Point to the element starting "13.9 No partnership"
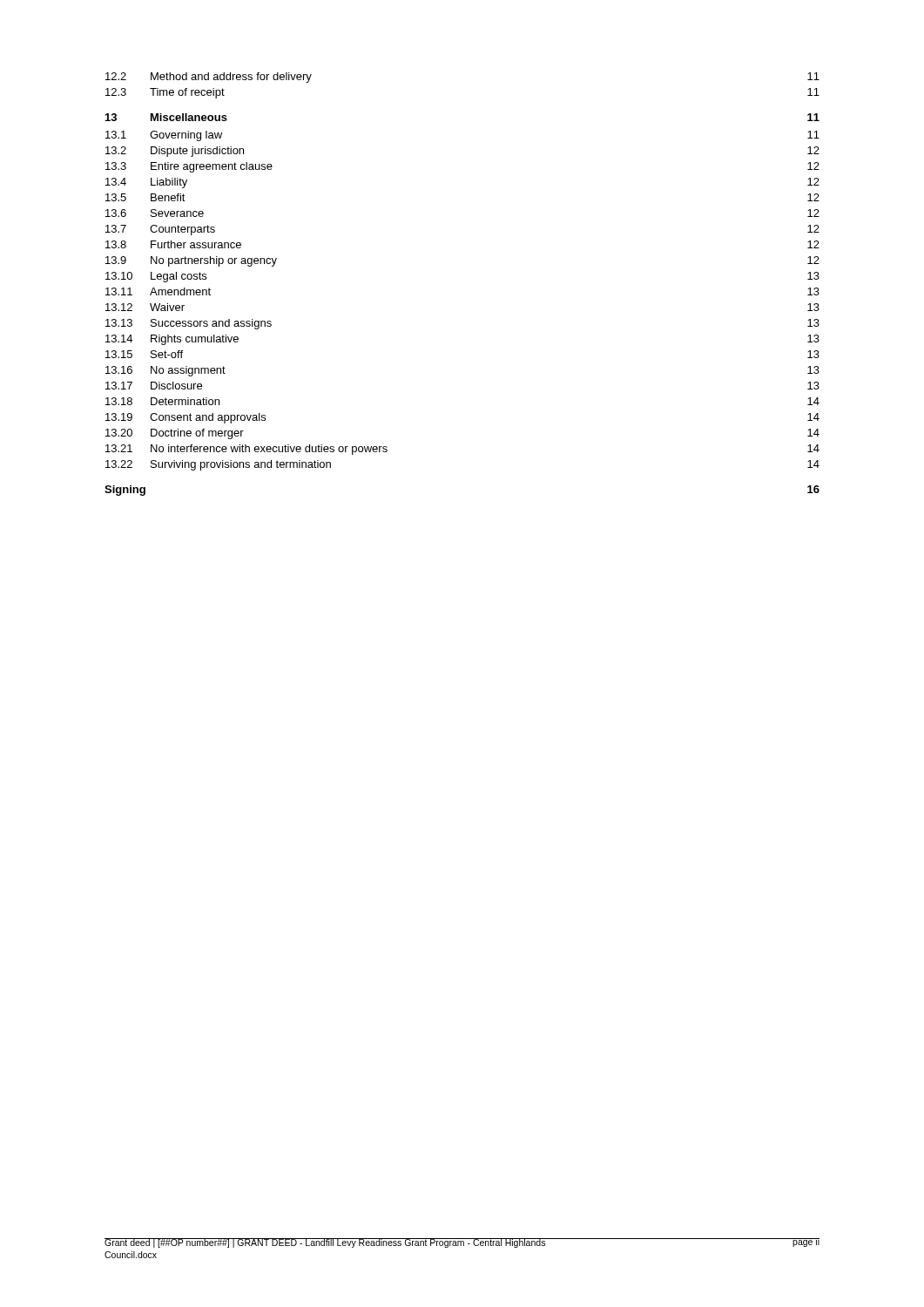924x1307 pixels. [x=114, y=260]
